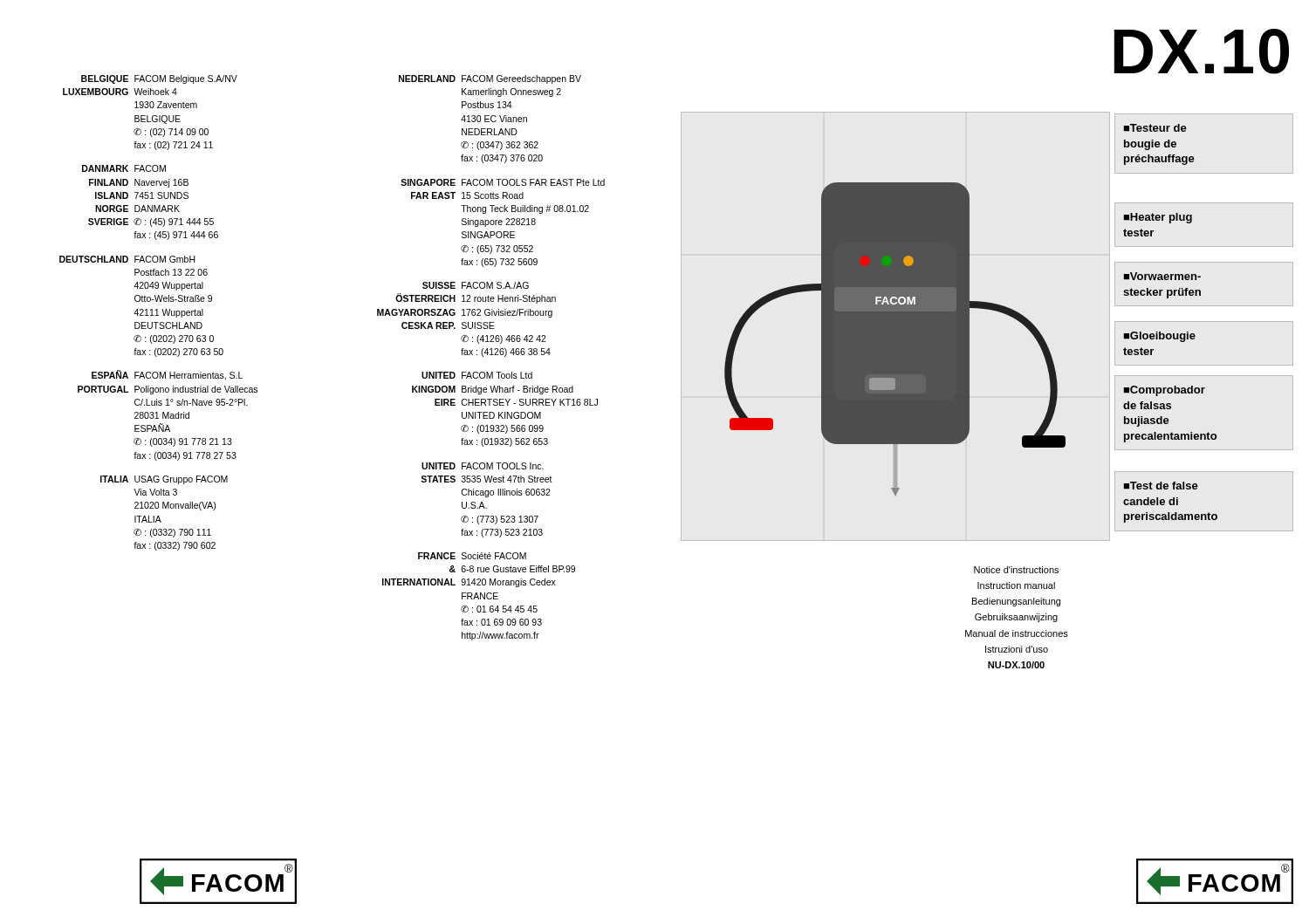Select the block starting "BELGIQUELUXEMBOURG FACOM Belgique S.A/NVWeihoek 41930 ZaventemBELGIQUE✆ :"
The image size is (1309, 924).
pos(173,312)
